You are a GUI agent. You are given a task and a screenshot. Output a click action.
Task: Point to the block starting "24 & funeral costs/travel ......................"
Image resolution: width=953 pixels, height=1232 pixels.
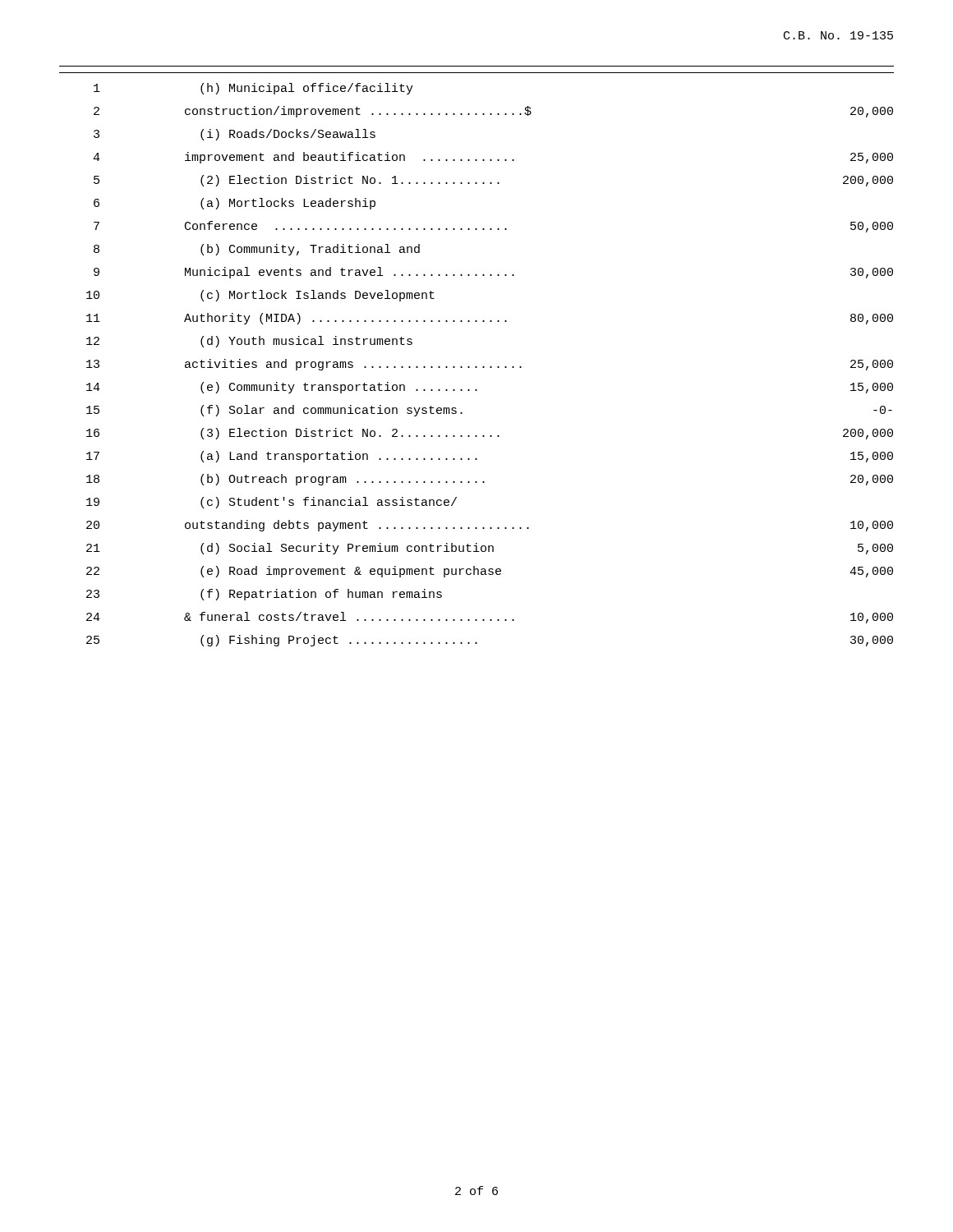[x=476, y=618]
